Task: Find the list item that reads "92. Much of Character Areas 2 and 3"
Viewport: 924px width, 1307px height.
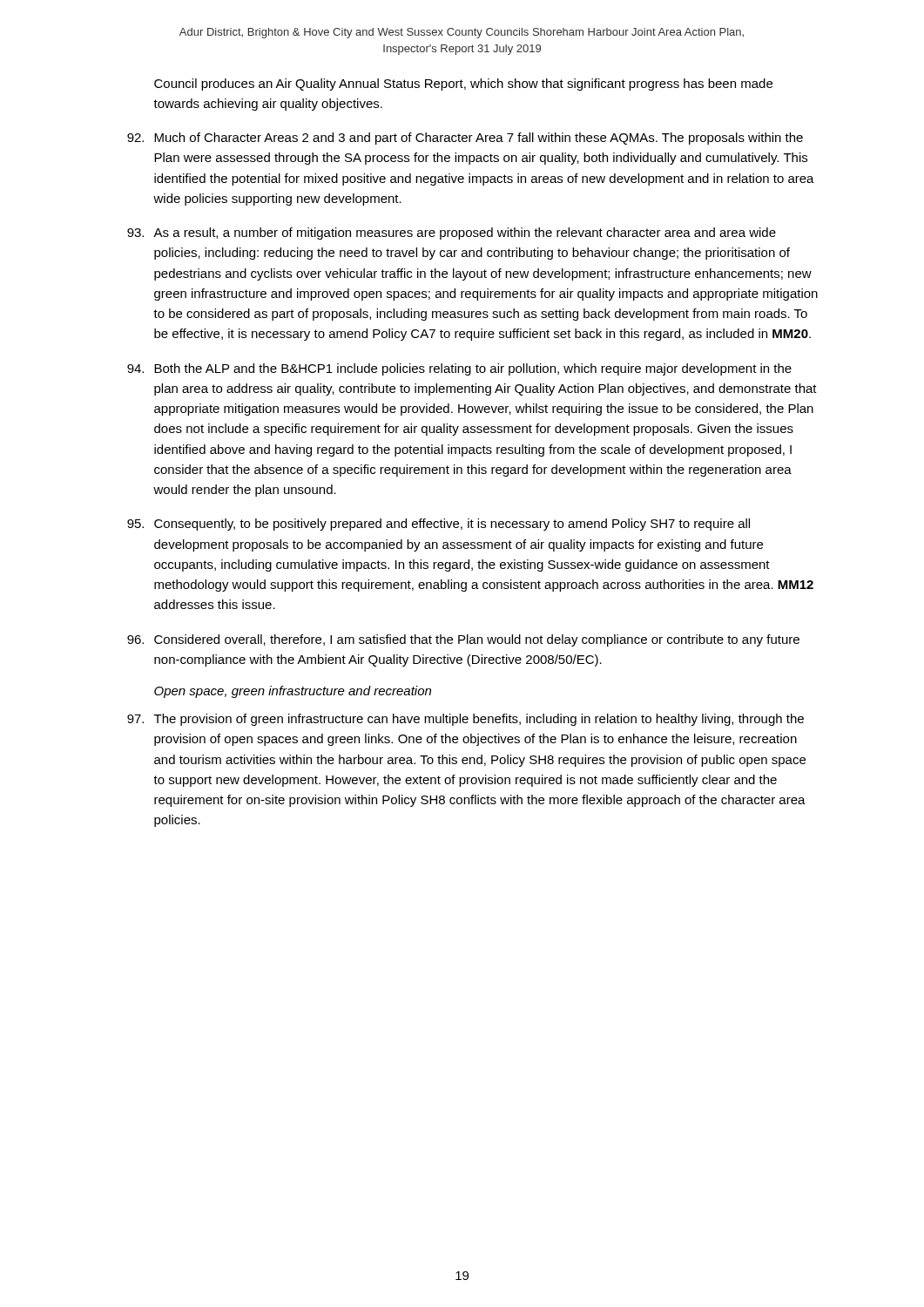Action: [462, 168]
